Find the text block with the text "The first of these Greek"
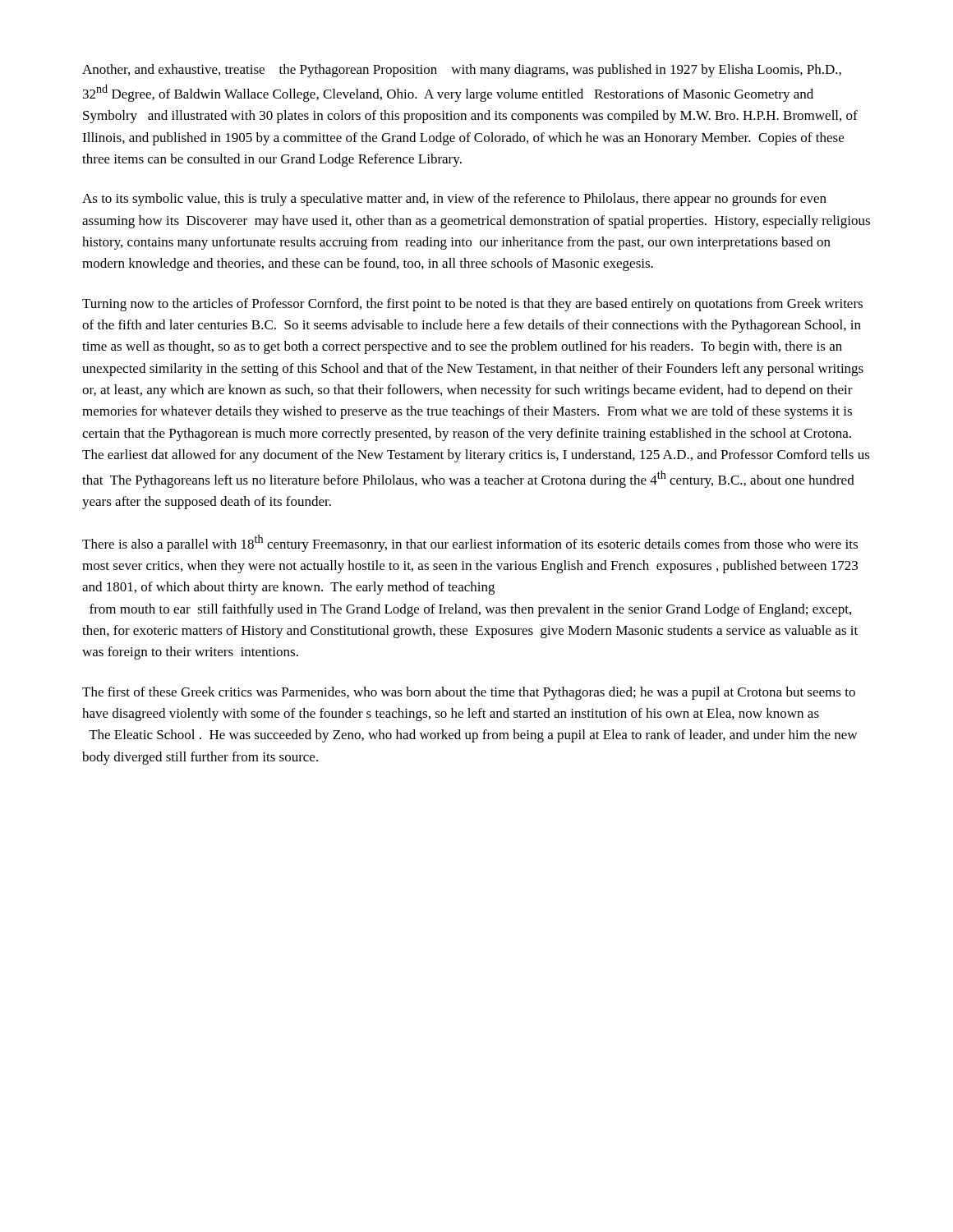This screenshot has width=953, height=1232. click(470, 724)
